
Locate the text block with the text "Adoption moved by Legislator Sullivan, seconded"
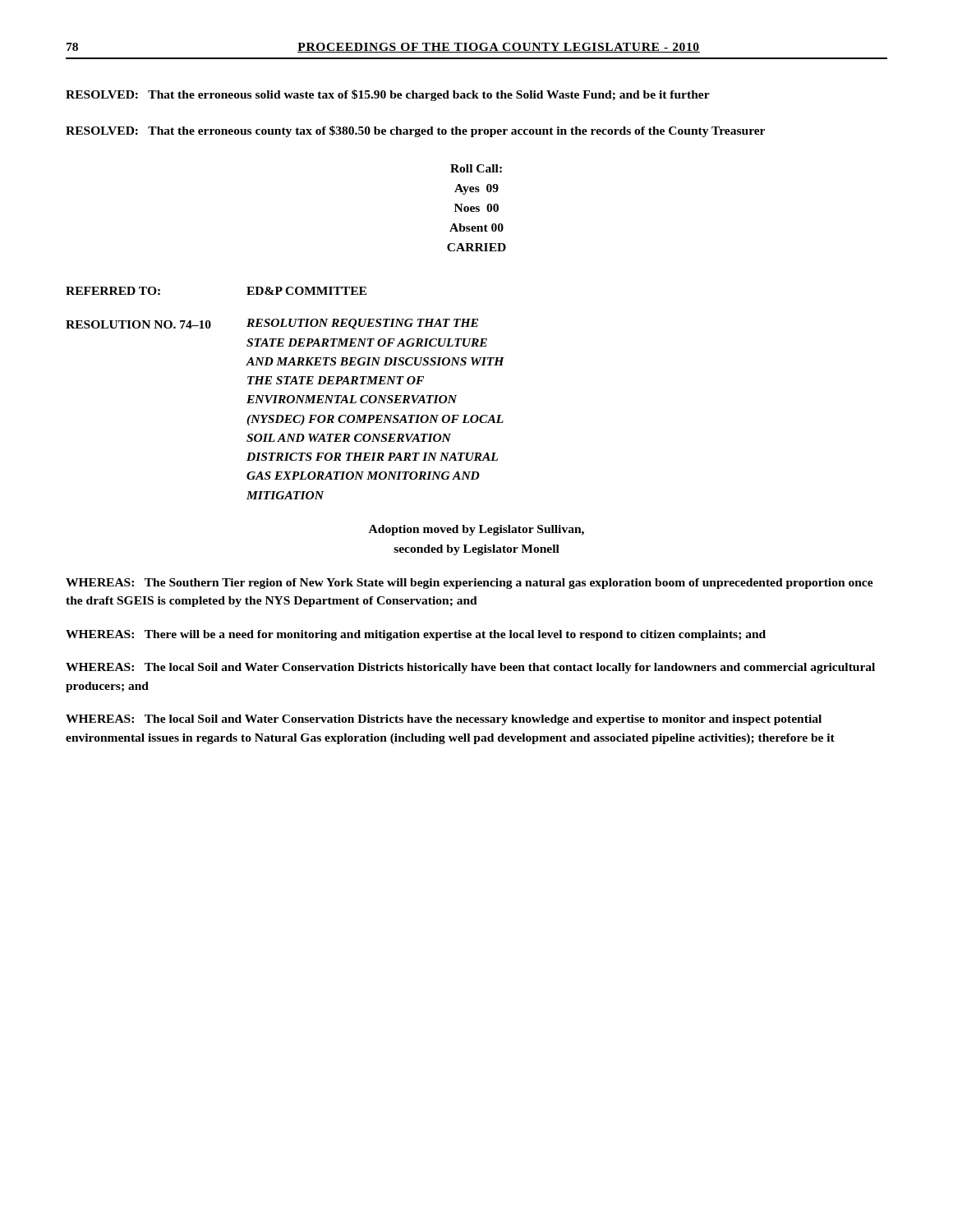[x=476, y=538]
